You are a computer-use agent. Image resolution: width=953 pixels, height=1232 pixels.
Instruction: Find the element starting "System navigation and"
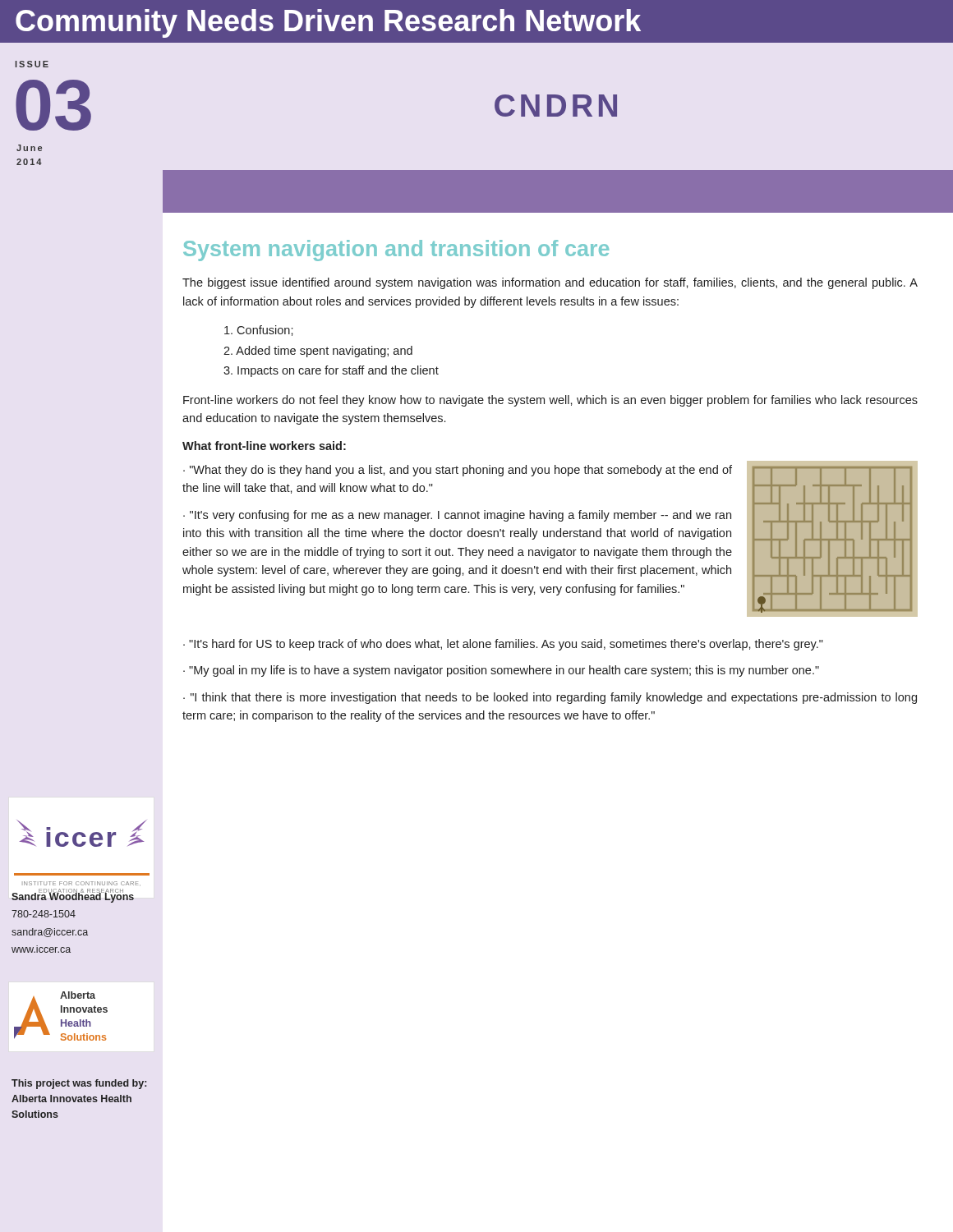coord(396,249)
